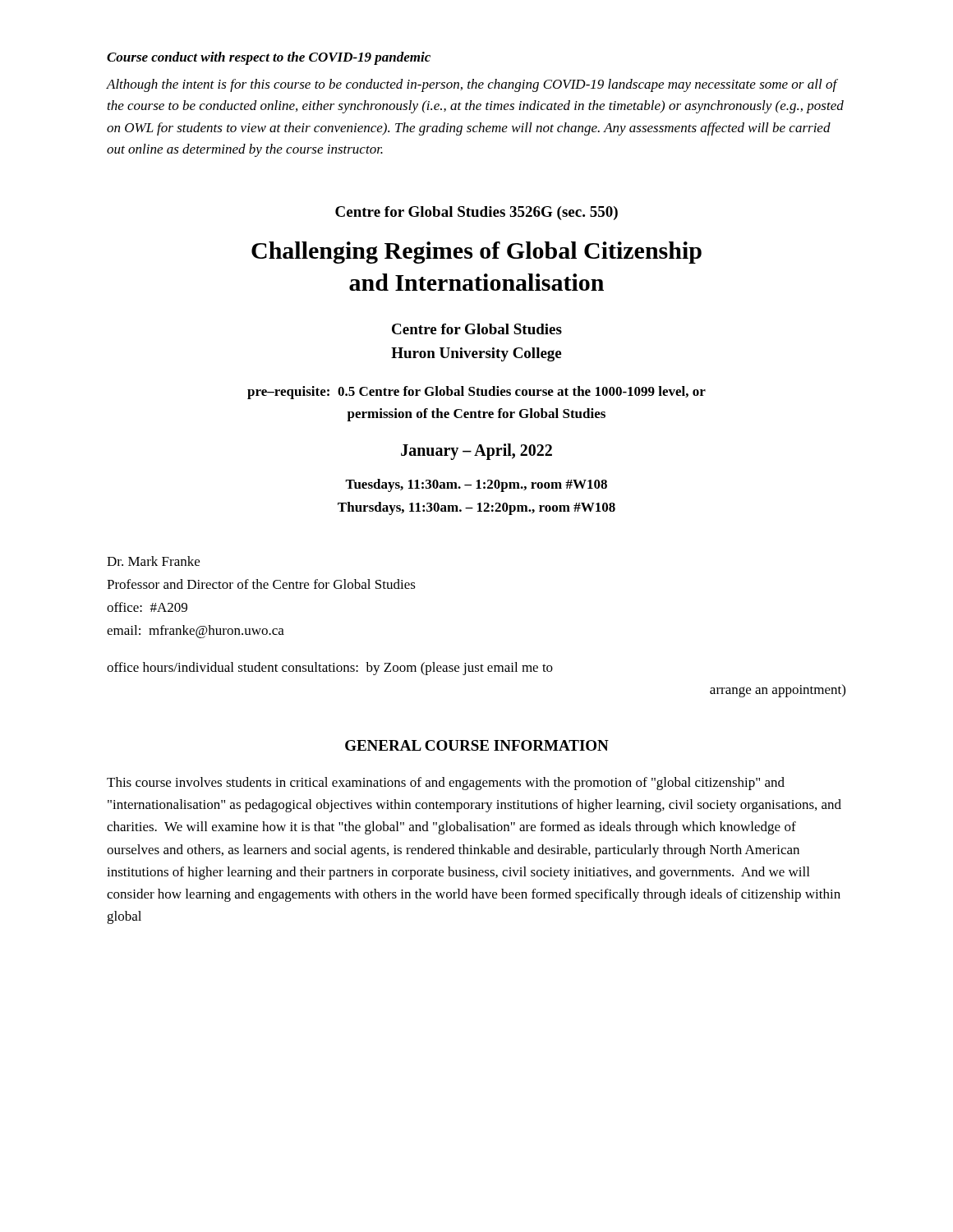Image resolution: width=953 pixels, height=1232 pixels.
Task: Click the passage that begins "office hours/individual student consultations: by"
Action: (476, 680)
